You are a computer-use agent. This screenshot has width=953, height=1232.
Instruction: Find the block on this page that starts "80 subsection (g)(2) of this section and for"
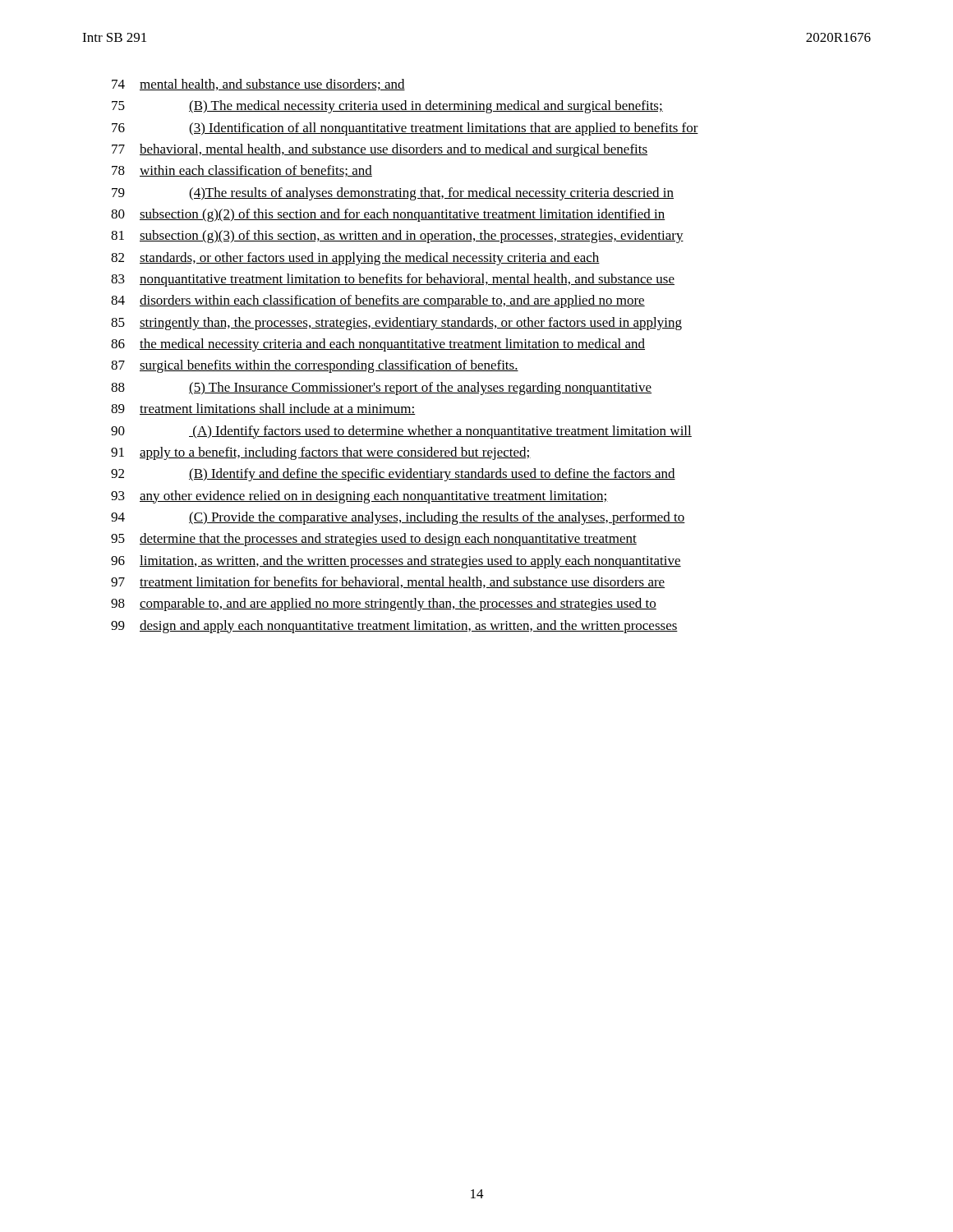[x=476, y=215]
